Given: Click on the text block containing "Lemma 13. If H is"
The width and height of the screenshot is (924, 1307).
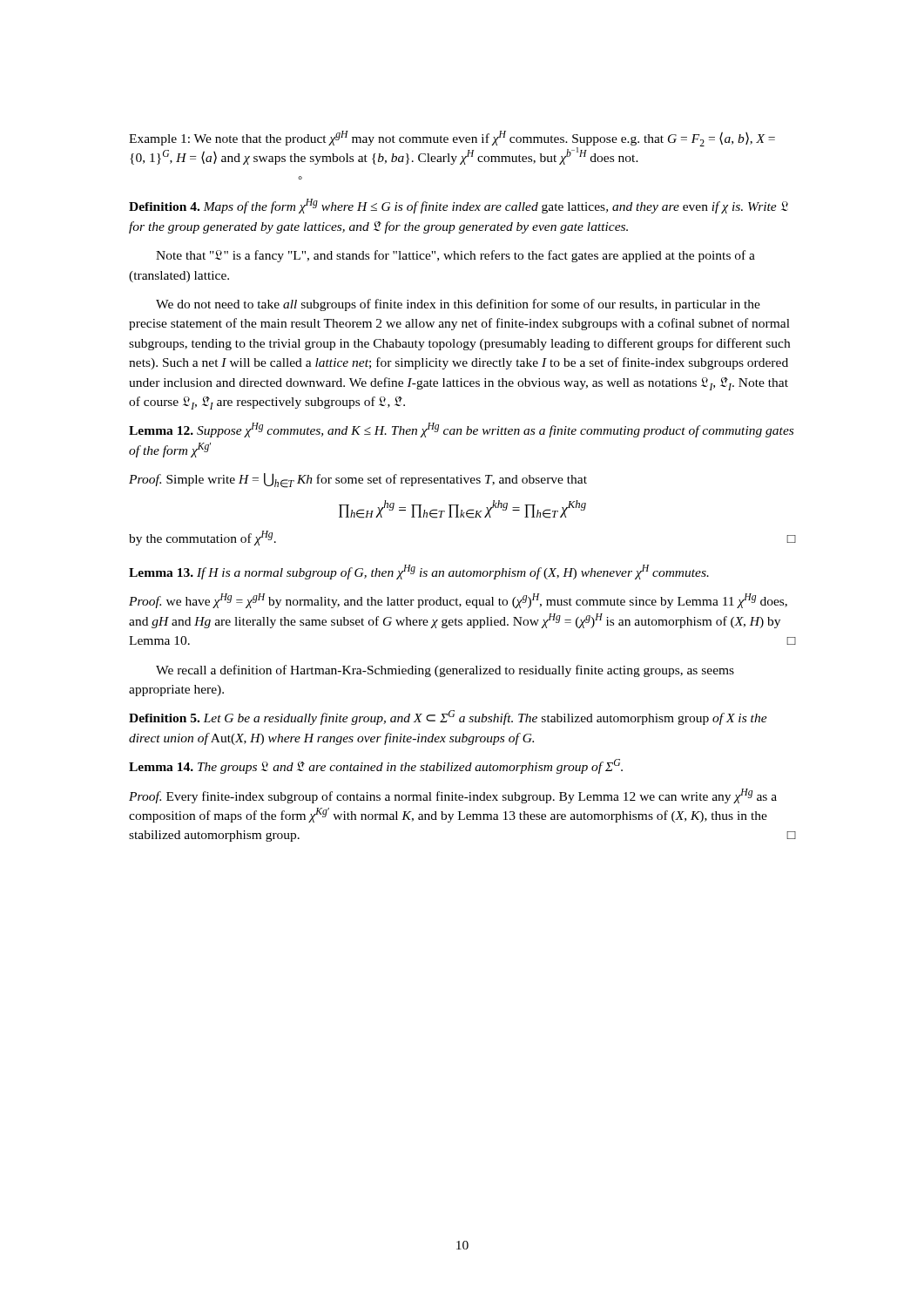Looking at the screenshot, I should (x=462, y=573).
